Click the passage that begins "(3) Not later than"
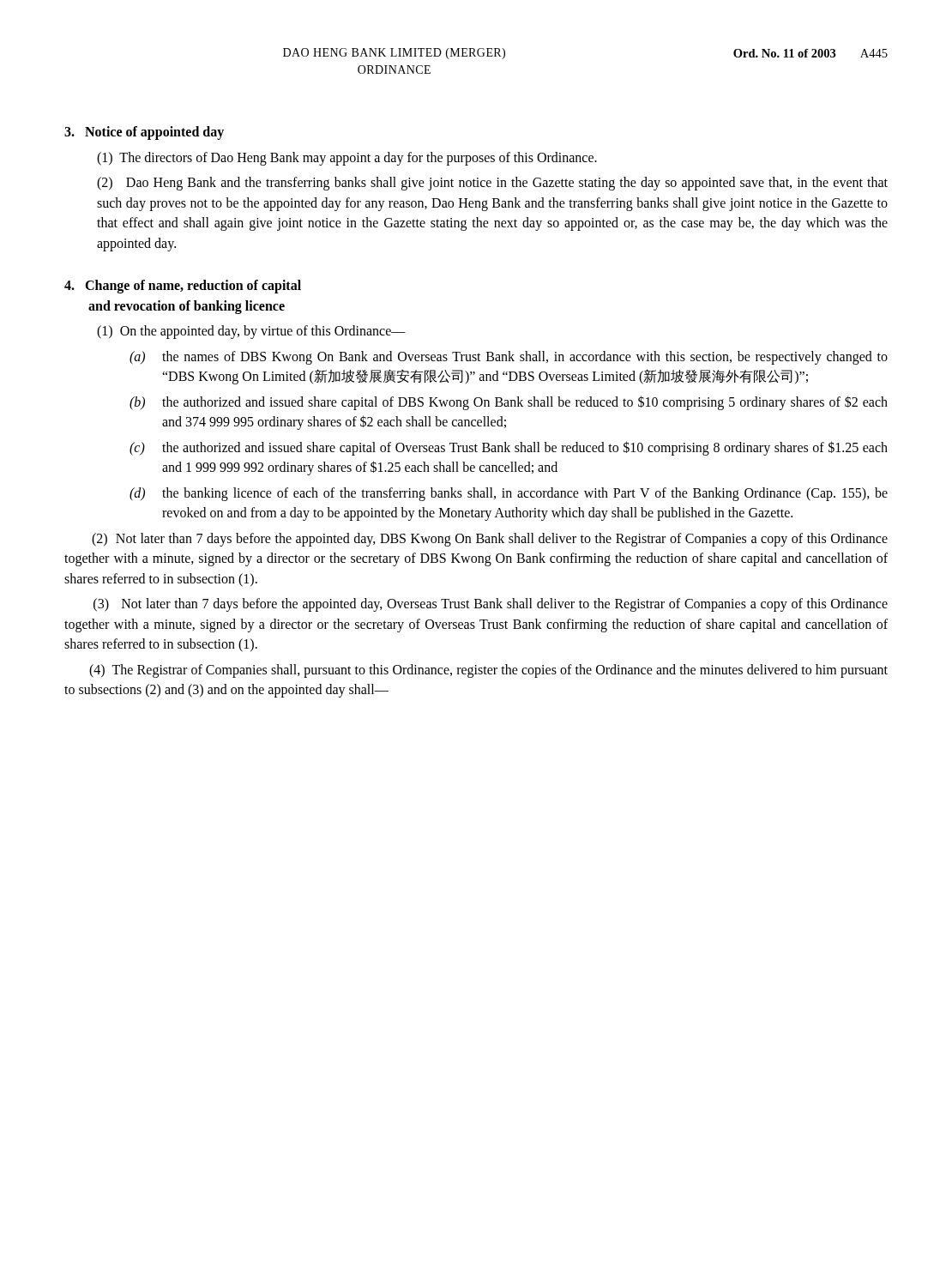The height and width of the screenshot is (1287, 952). click(x=476, y=624)
